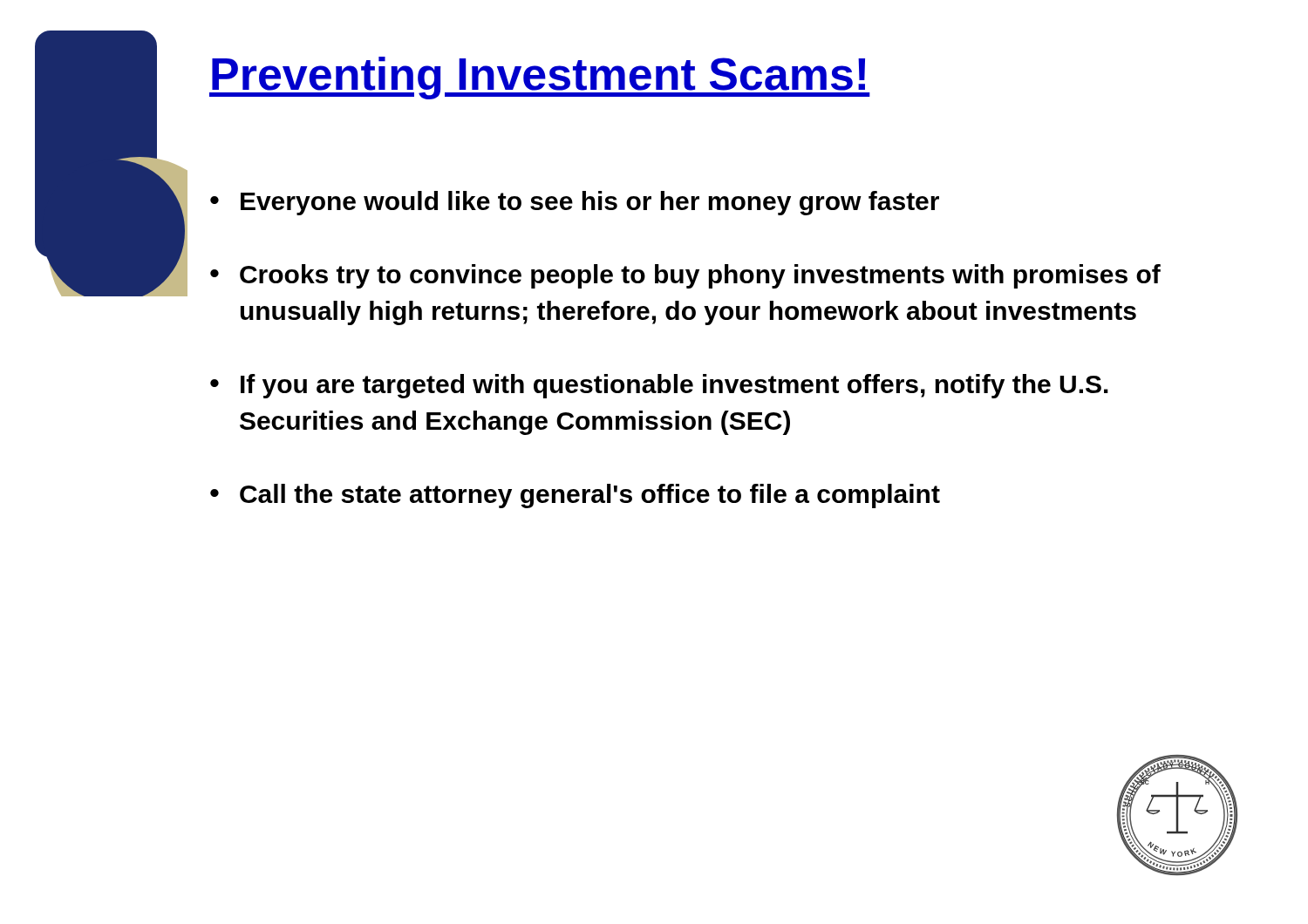Point to the block starting "• Crooks try to convince people"

click(x=724, y=293)
